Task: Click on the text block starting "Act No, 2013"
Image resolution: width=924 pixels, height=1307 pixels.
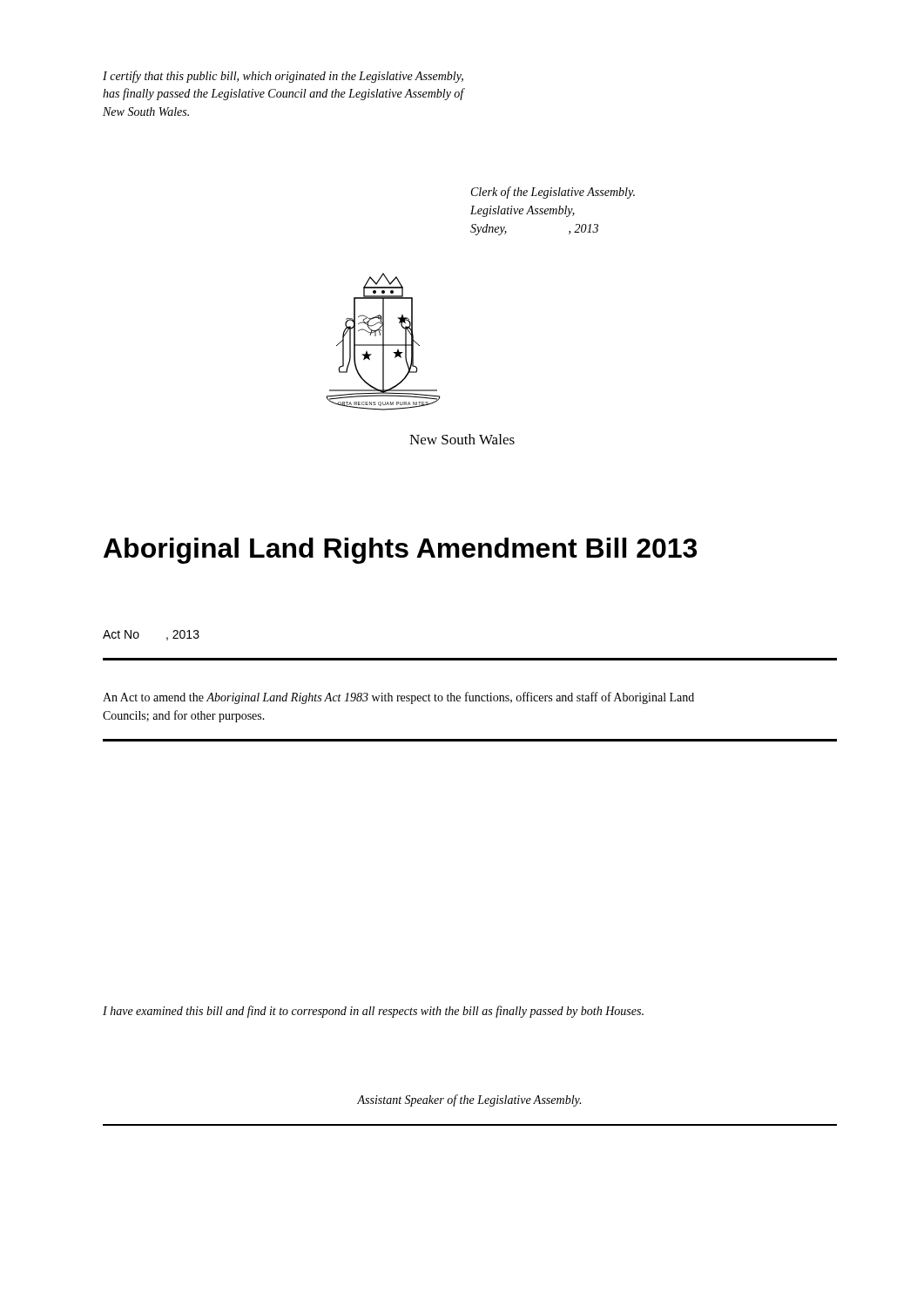Action: [115, 634]
